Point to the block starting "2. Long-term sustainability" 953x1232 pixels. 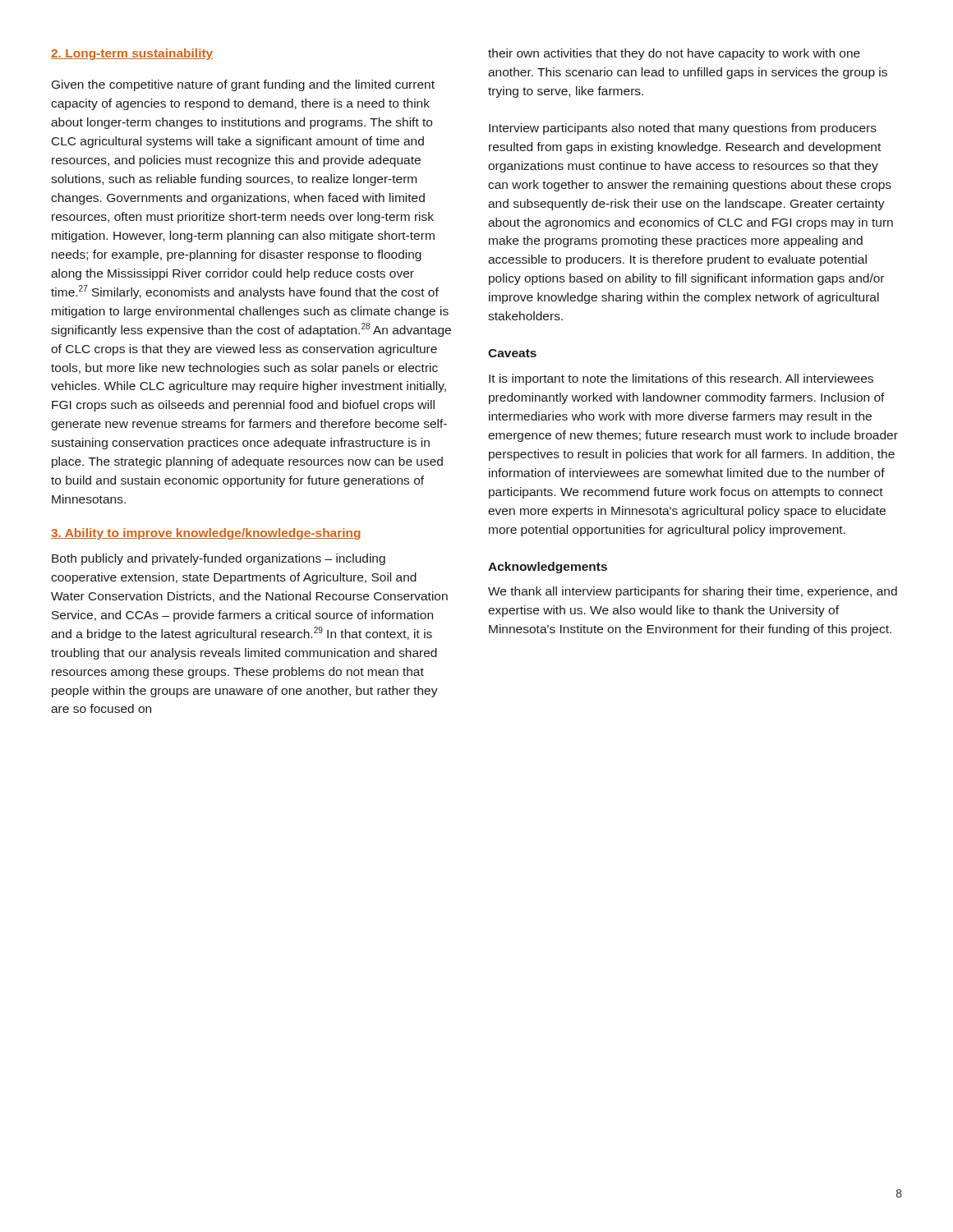[x=132, y=53]
